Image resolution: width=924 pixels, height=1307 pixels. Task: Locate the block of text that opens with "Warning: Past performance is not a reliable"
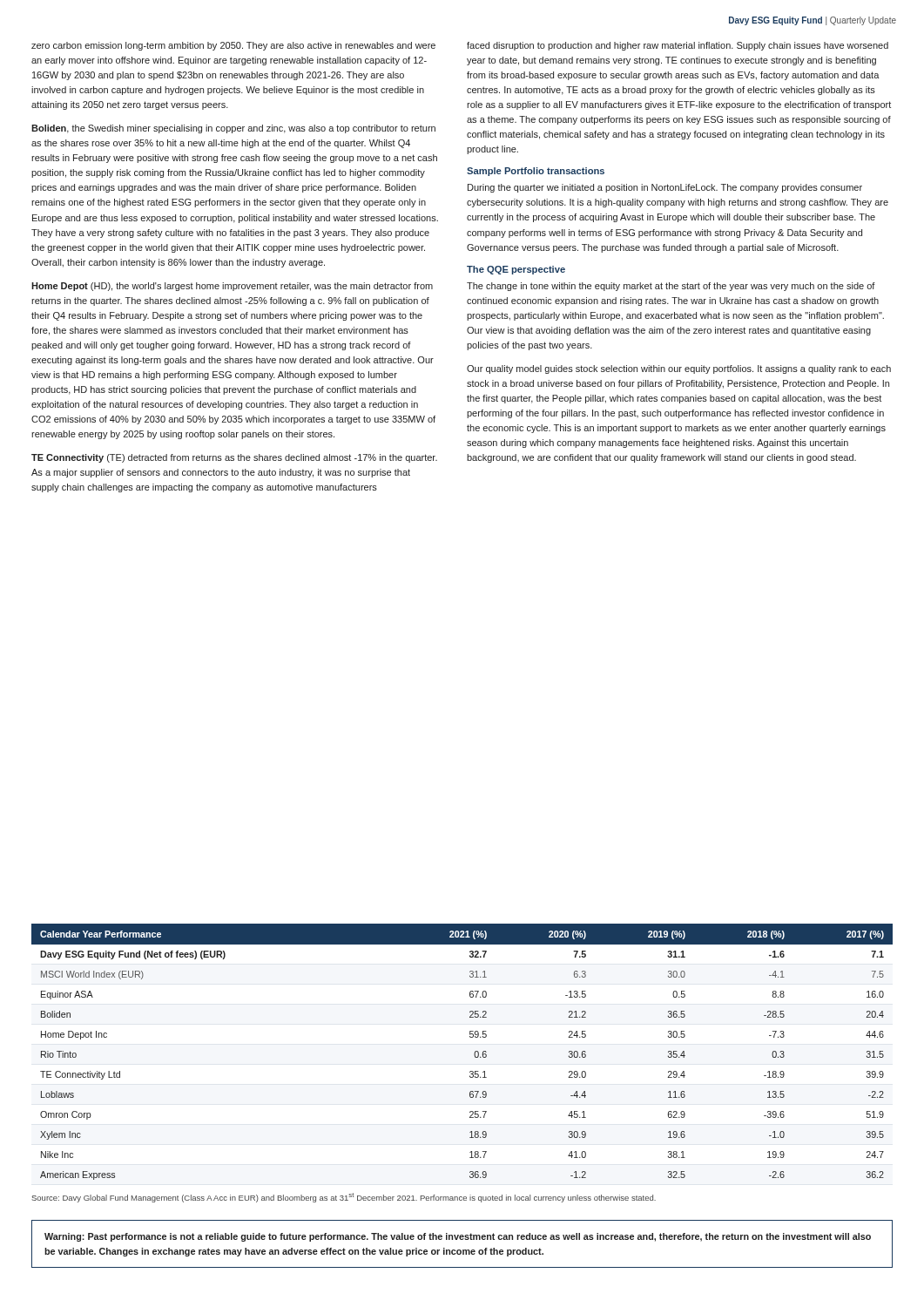pyautogui.click(x=458, y=1244)
